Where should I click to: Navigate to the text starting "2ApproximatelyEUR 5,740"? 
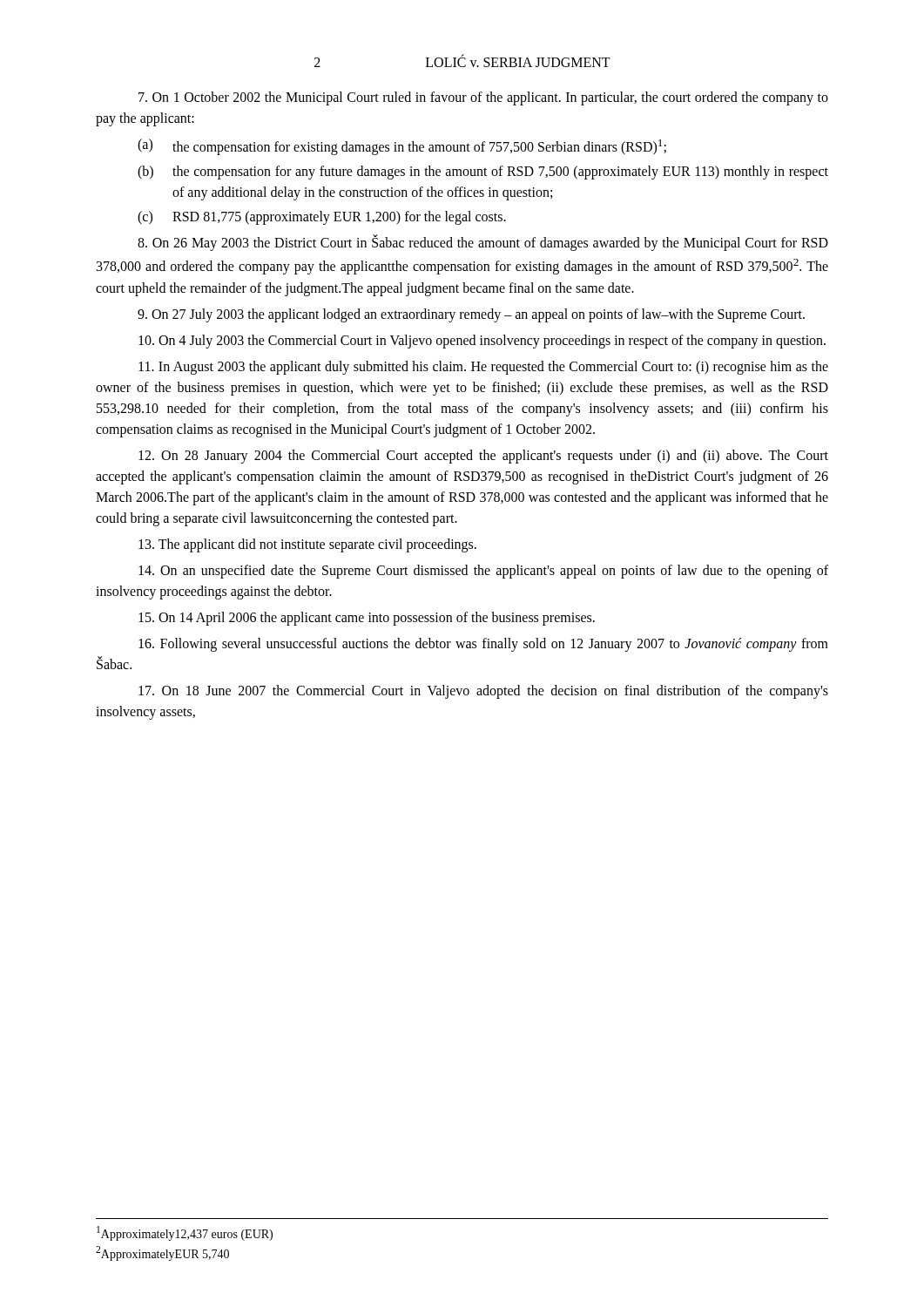coord(163,1253)
